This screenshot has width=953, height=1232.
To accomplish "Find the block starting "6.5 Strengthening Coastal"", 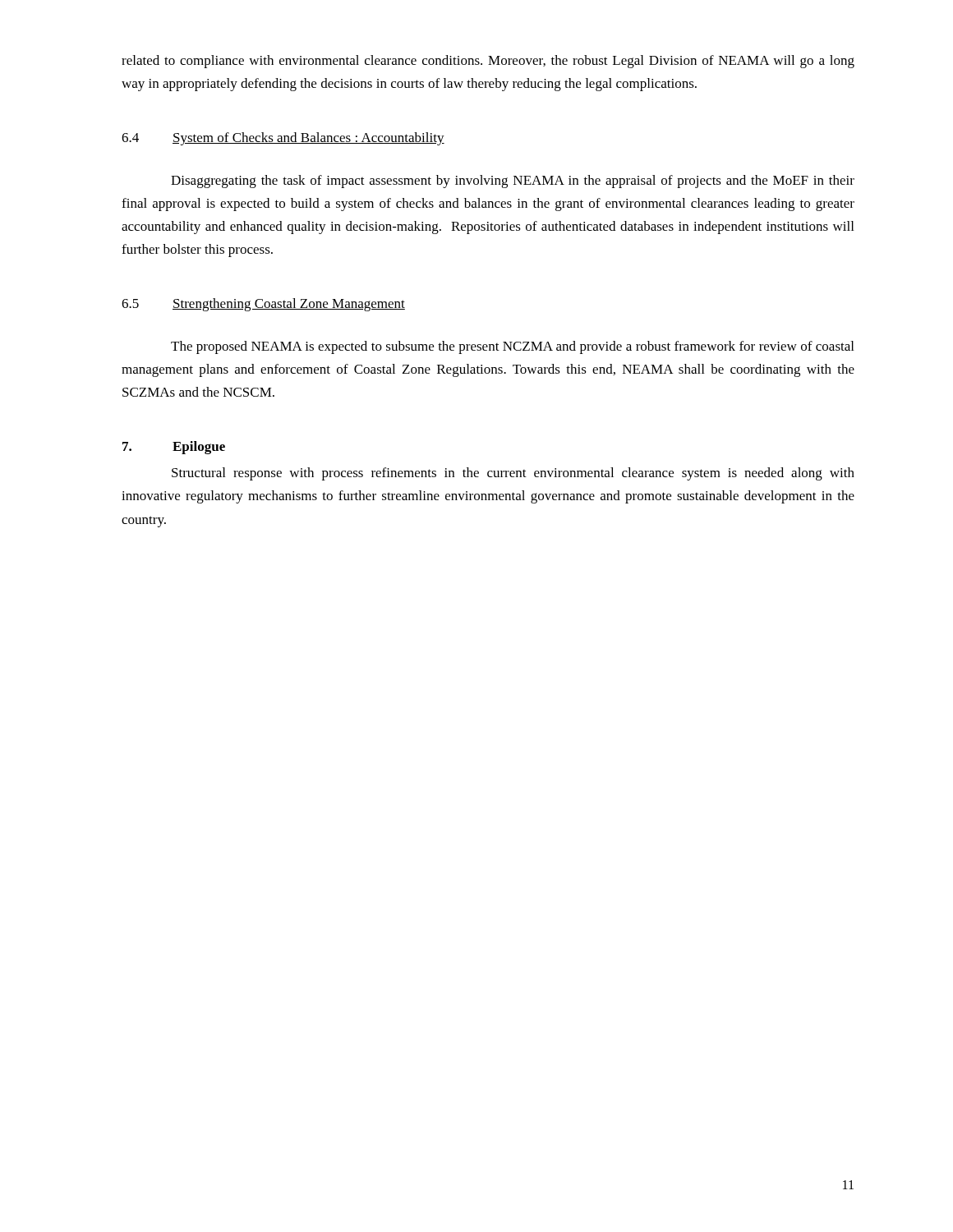I will coord(263,304).
